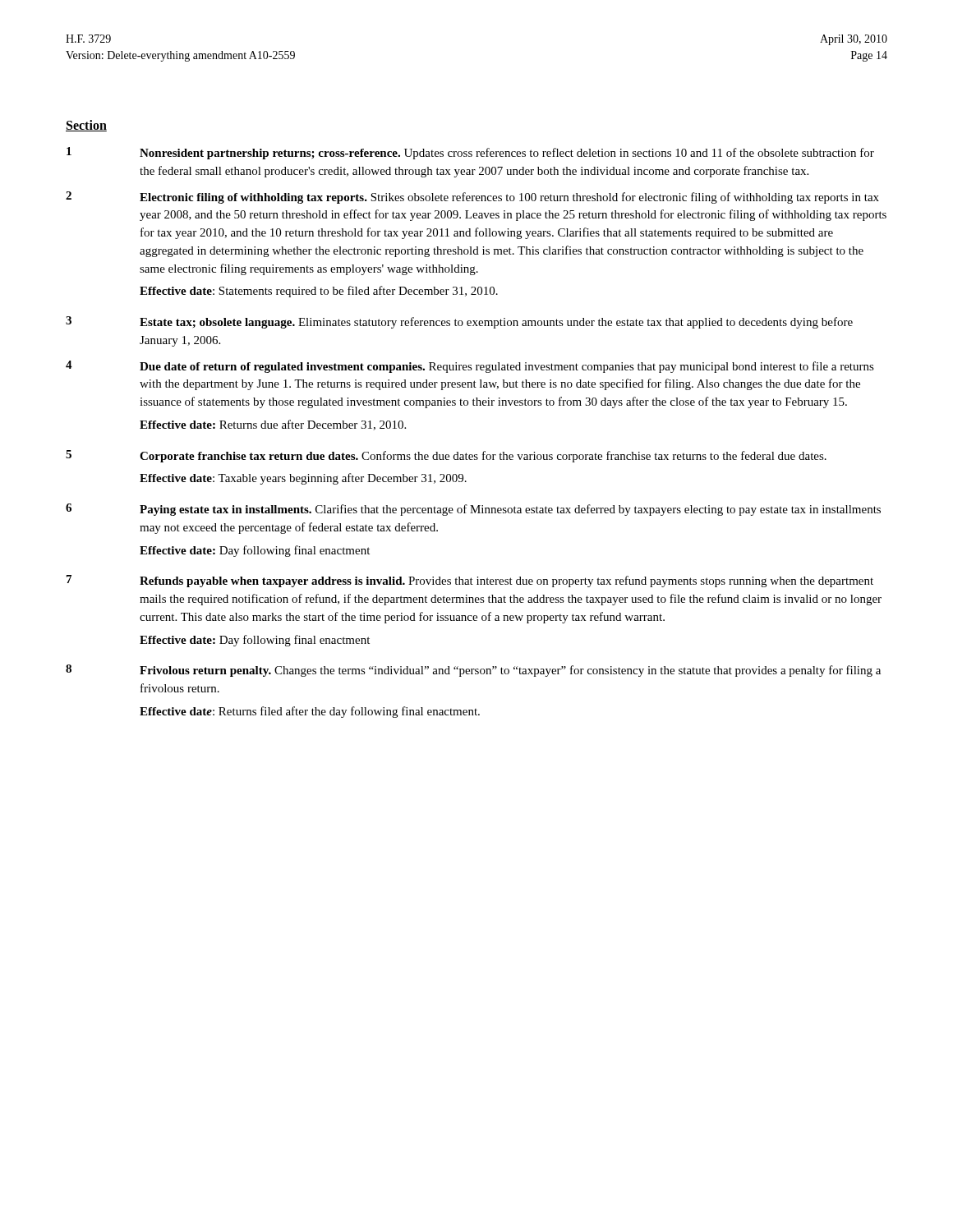
Task: Navigate to the text starting "4 Due date"
Action: [476, 398]
